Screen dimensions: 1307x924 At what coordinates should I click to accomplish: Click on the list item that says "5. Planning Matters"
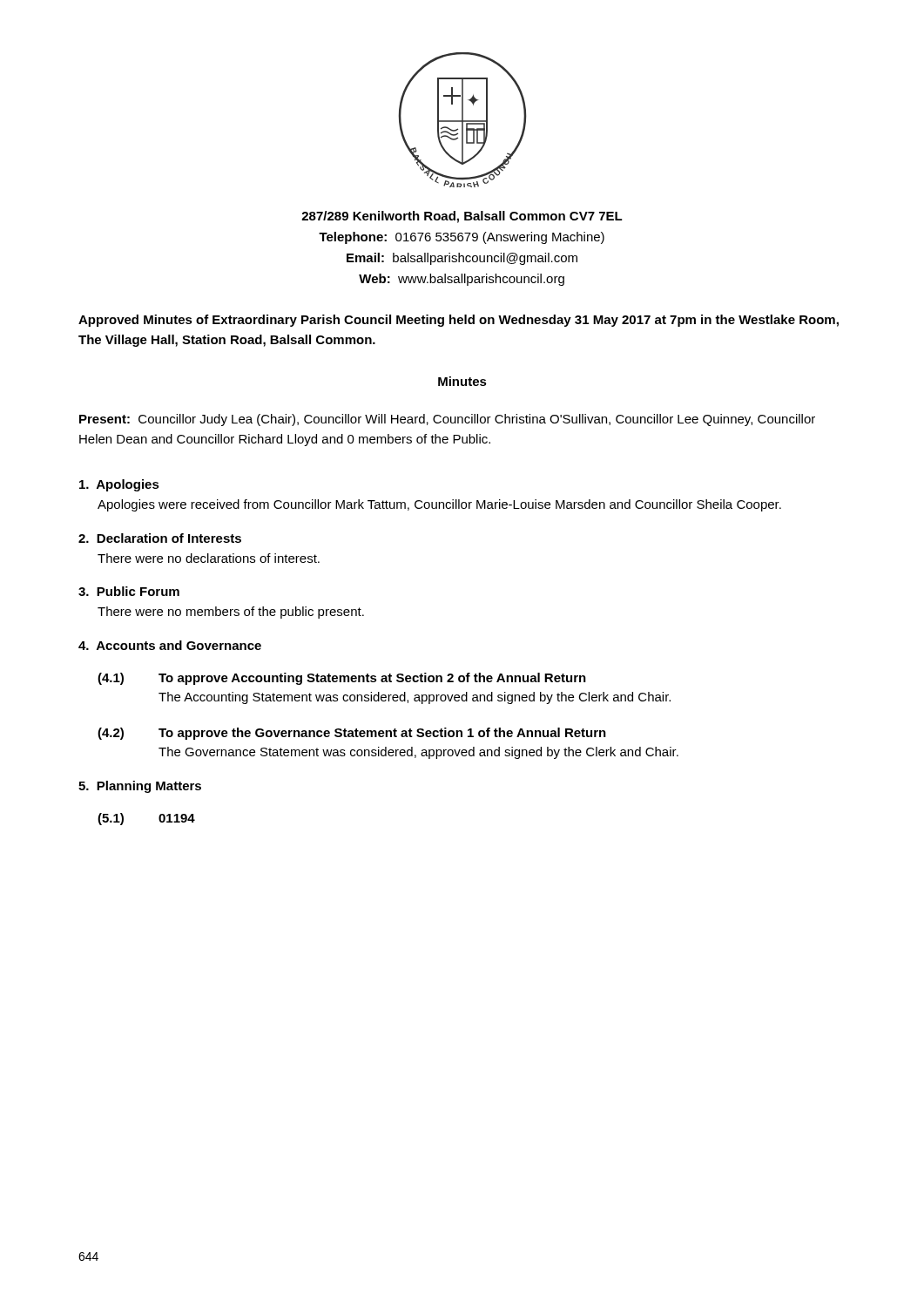(140, 787)
